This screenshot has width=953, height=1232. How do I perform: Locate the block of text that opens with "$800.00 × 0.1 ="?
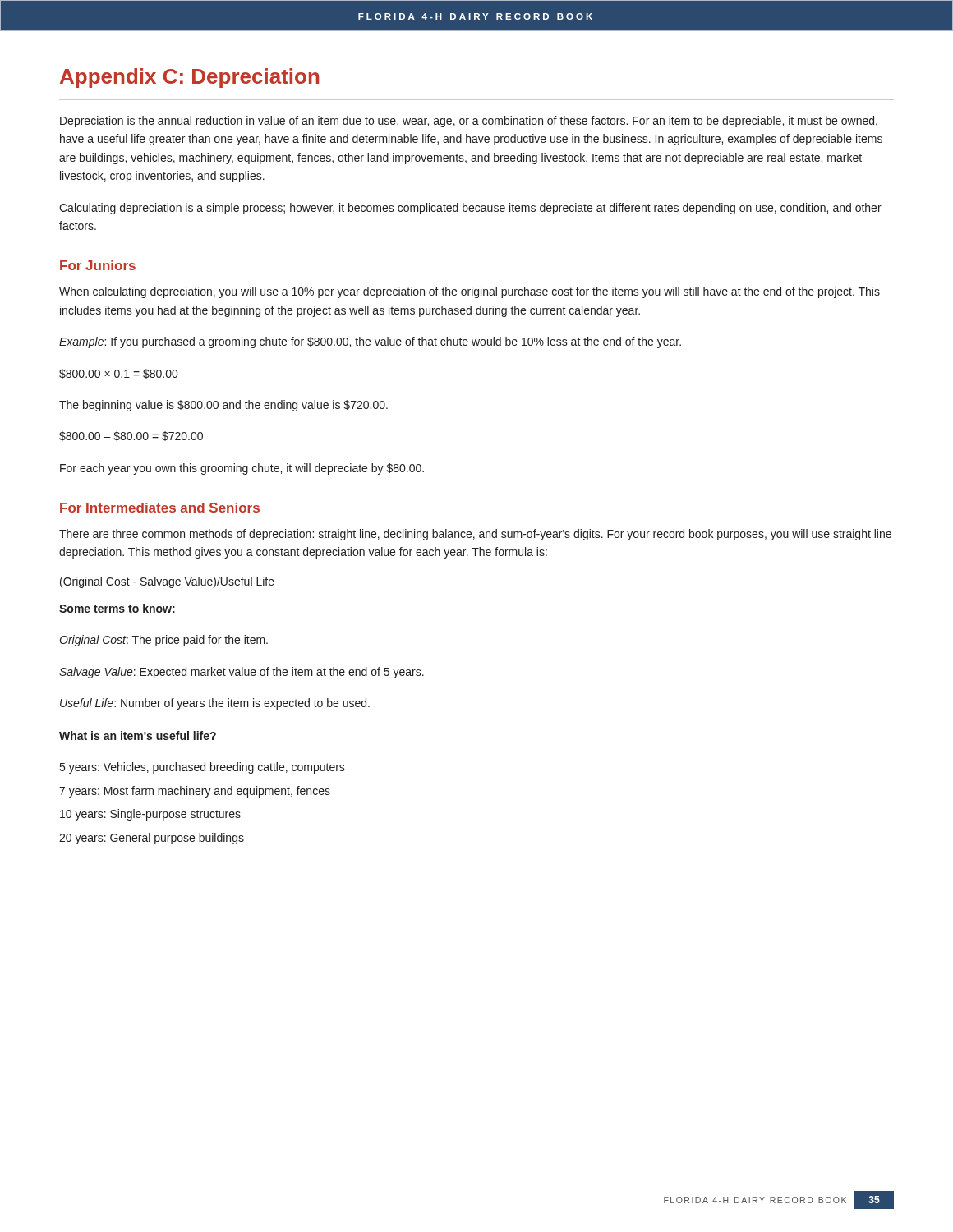[119, 373]
